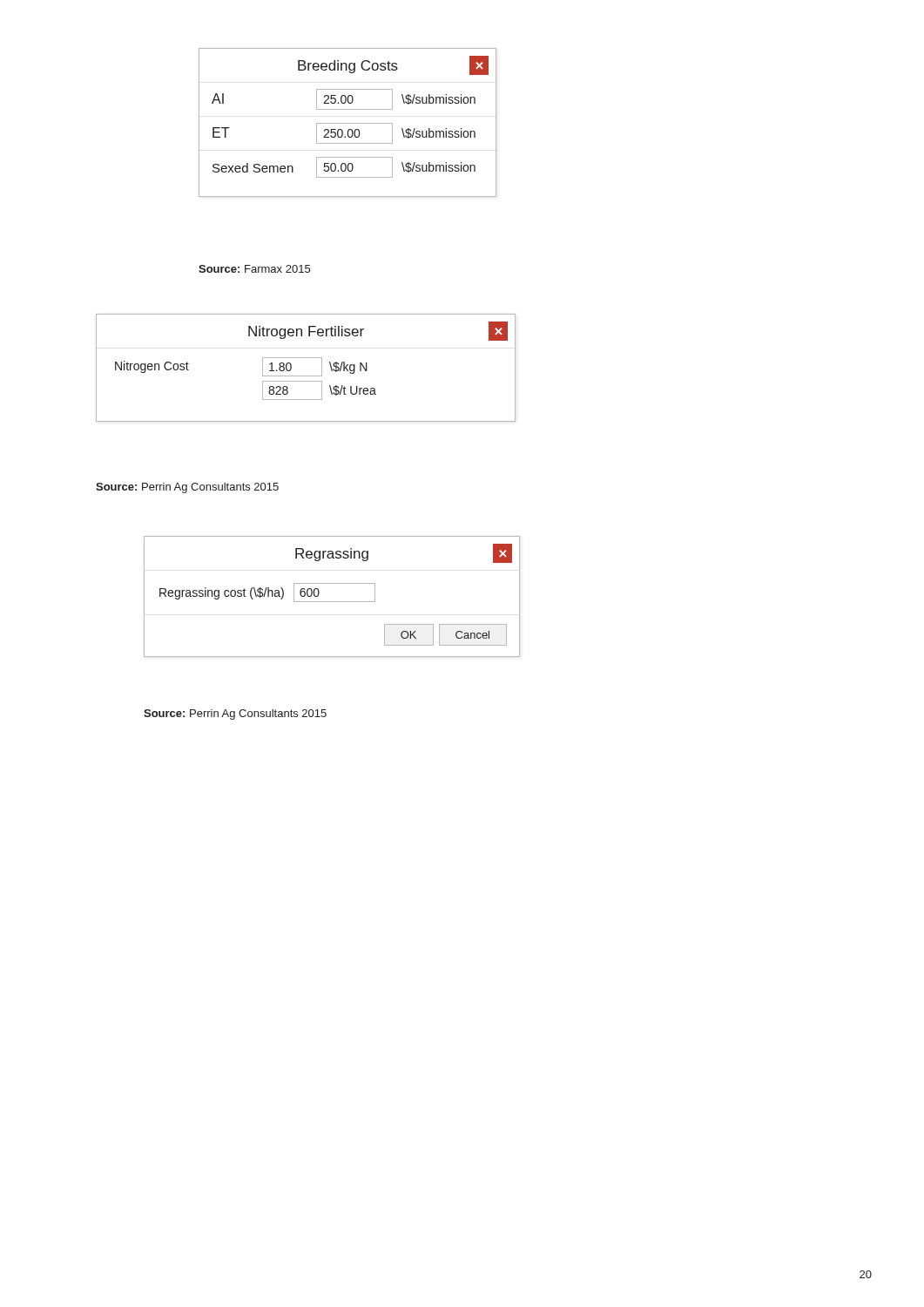Click on the caption containing "Source: Farmax 2015"
Image resolution: width=924 pixels, height=1307 pixels.
[x=255, y=269]
